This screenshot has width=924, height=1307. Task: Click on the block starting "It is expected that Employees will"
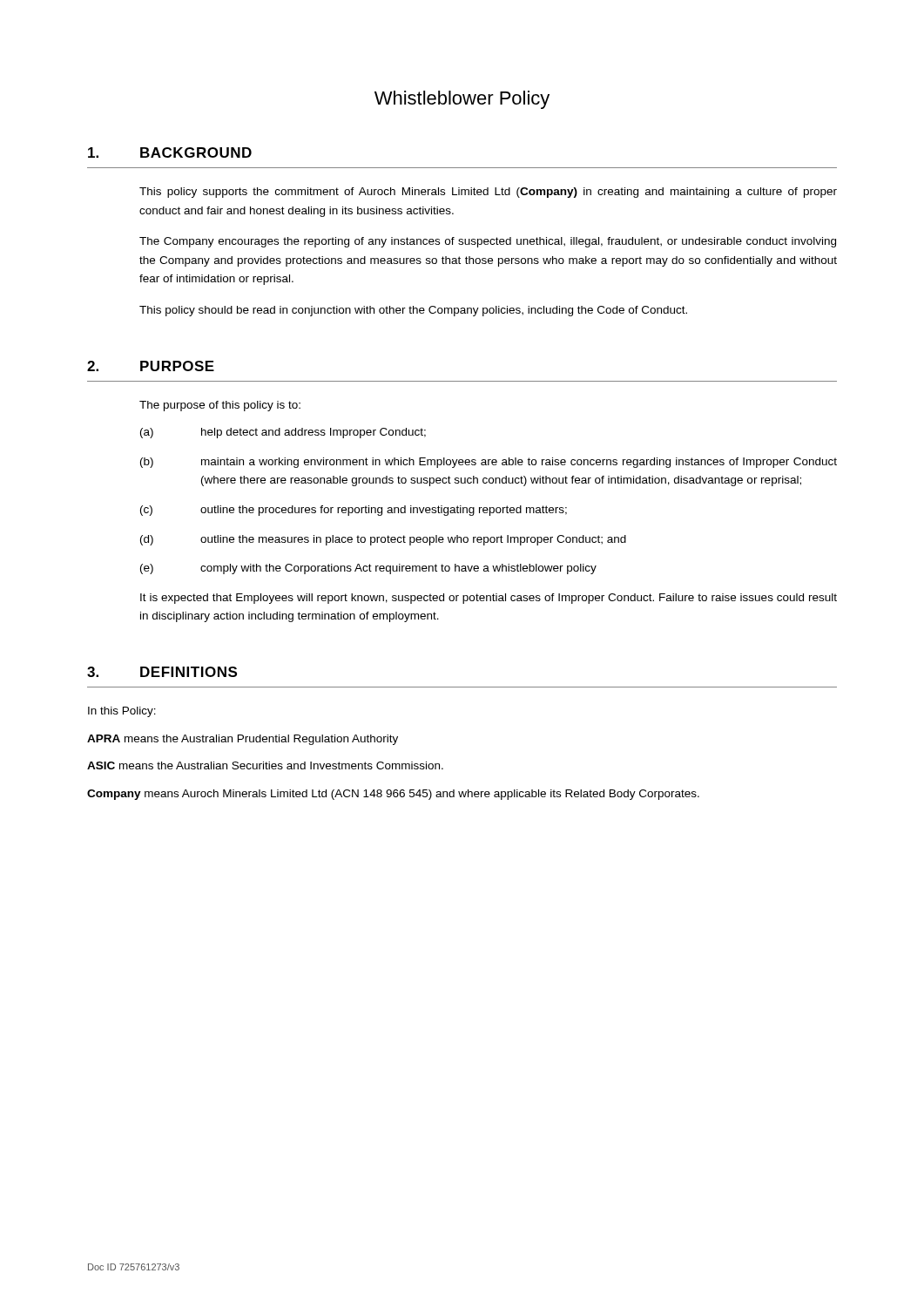(488, 606)
